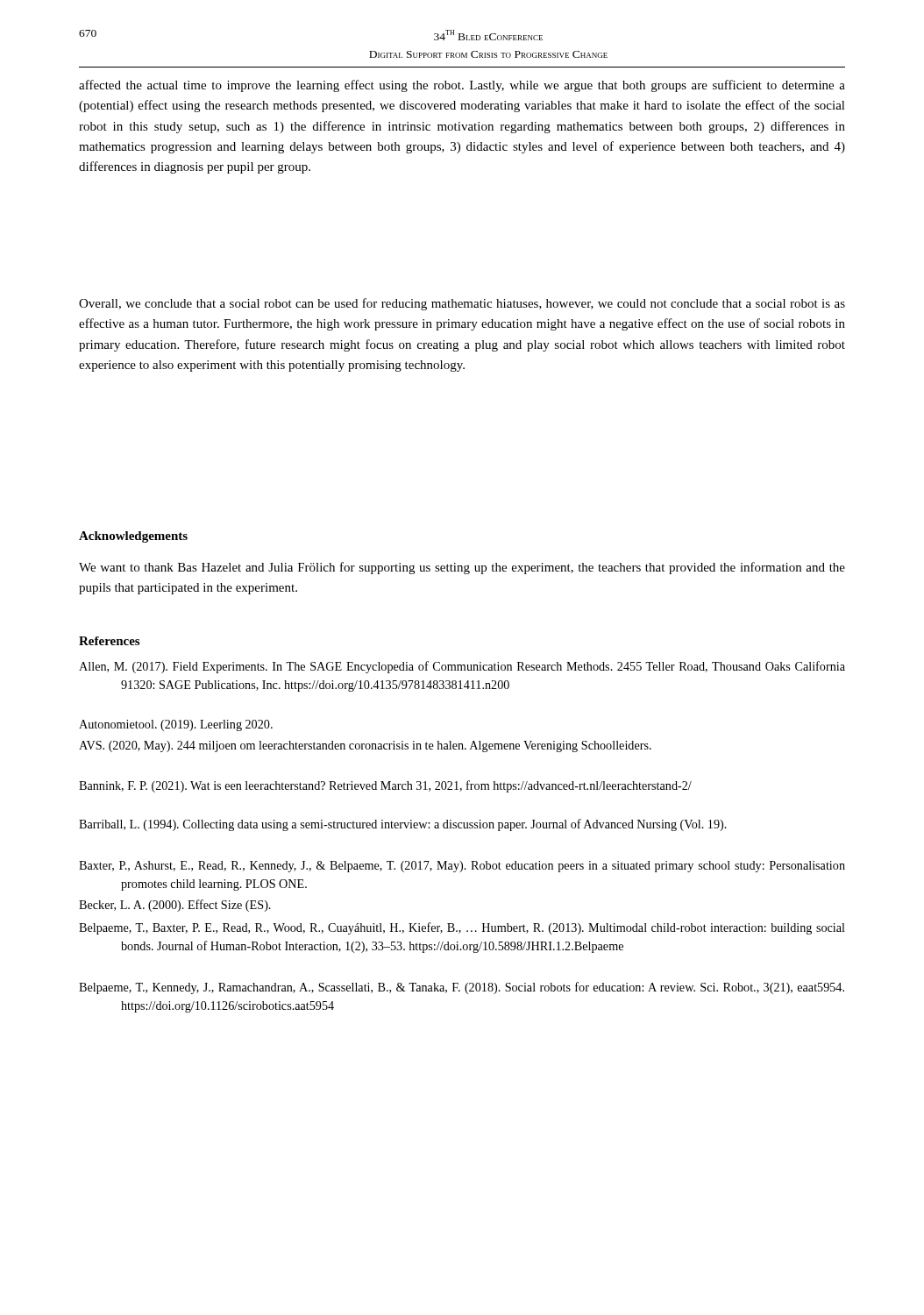Find the list item that reads "Autonomietool. (2019). Leerling 2020."

[x=176, y=725]
